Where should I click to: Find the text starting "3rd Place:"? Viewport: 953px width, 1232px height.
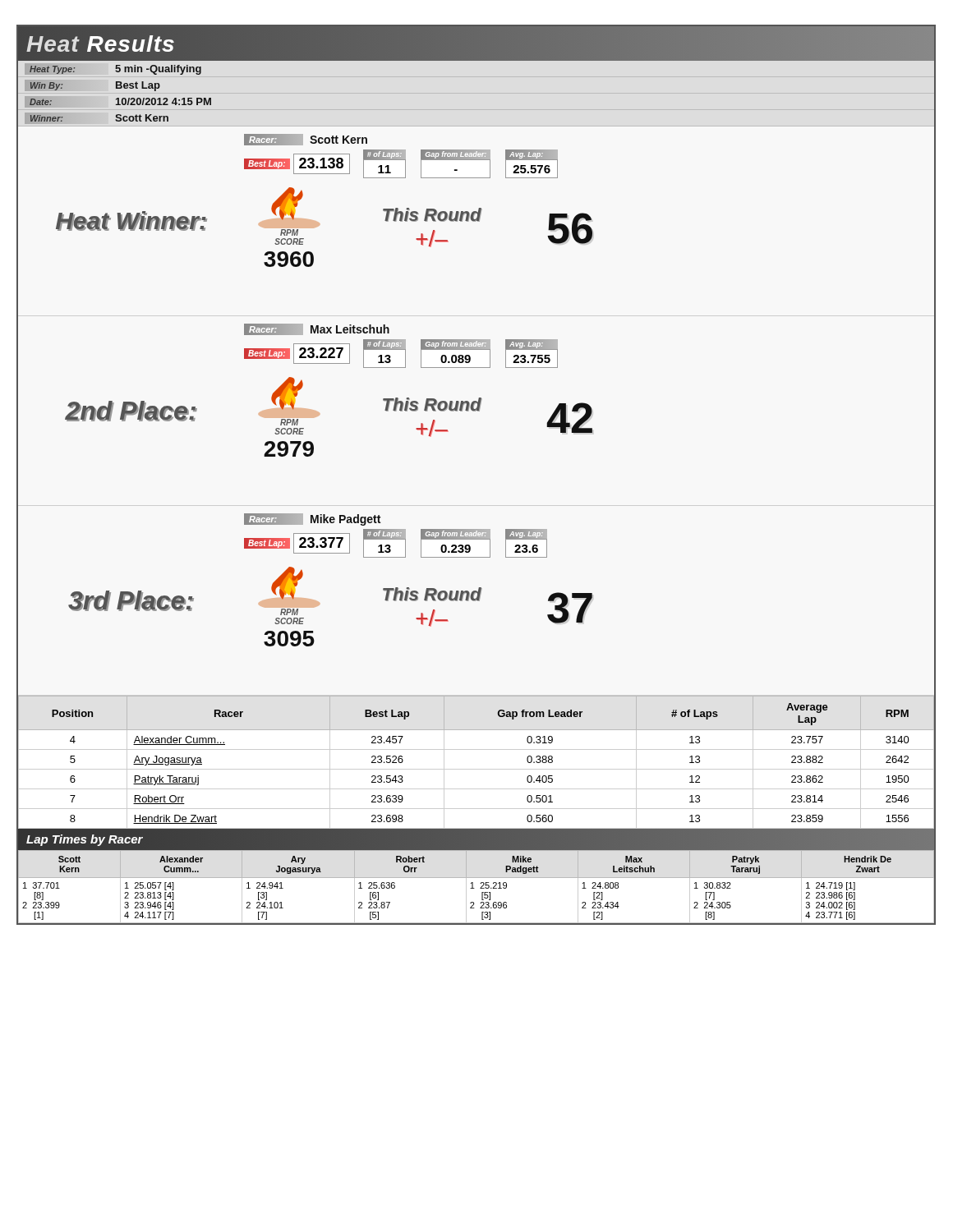(x=131, y=600)
